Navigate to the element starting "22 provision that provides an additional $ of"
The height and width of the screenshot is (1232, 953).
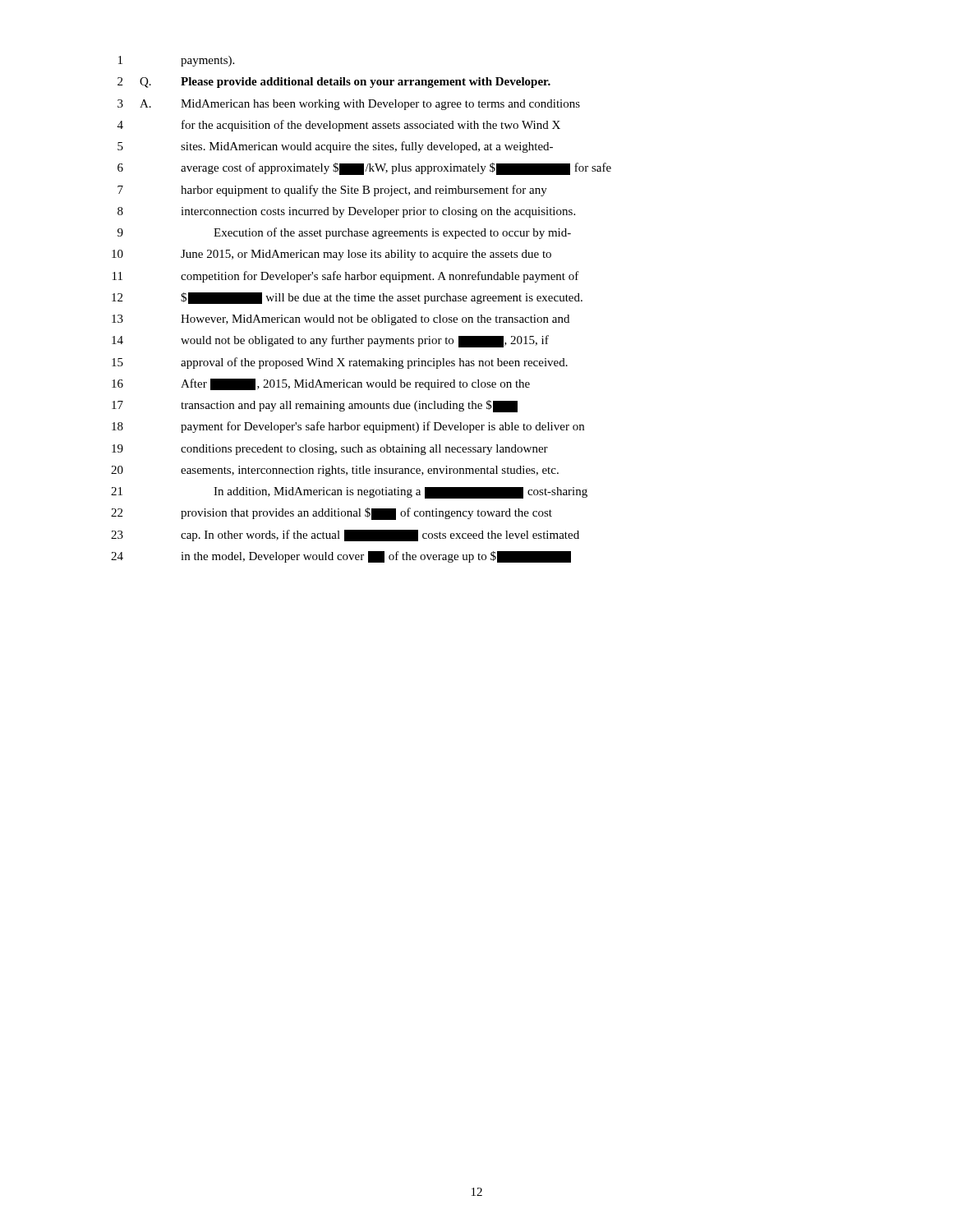pos(476,513)
